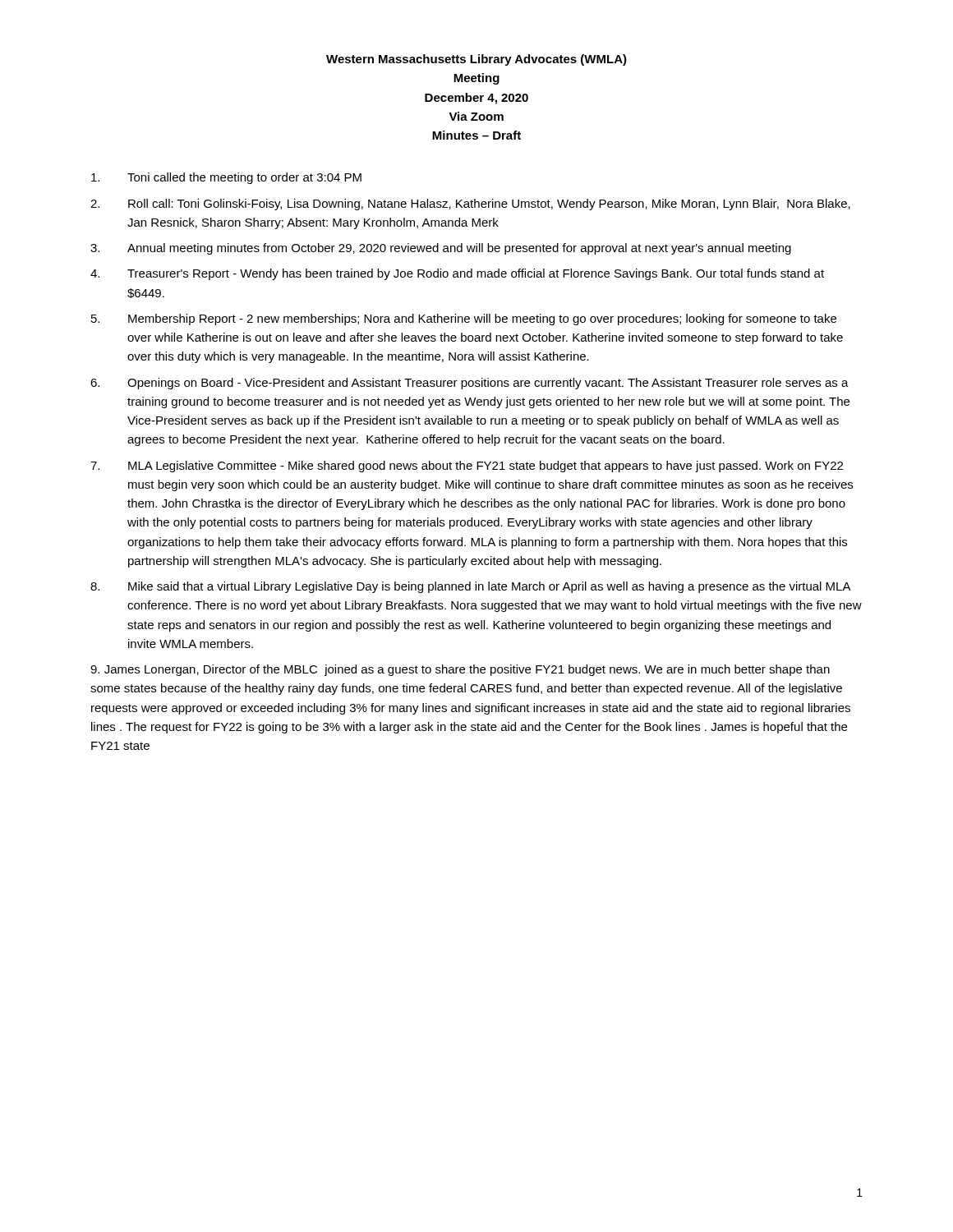
Task: Locate the list item with the text "8. Mike said that a virtual"
Action: coord(476,615)
